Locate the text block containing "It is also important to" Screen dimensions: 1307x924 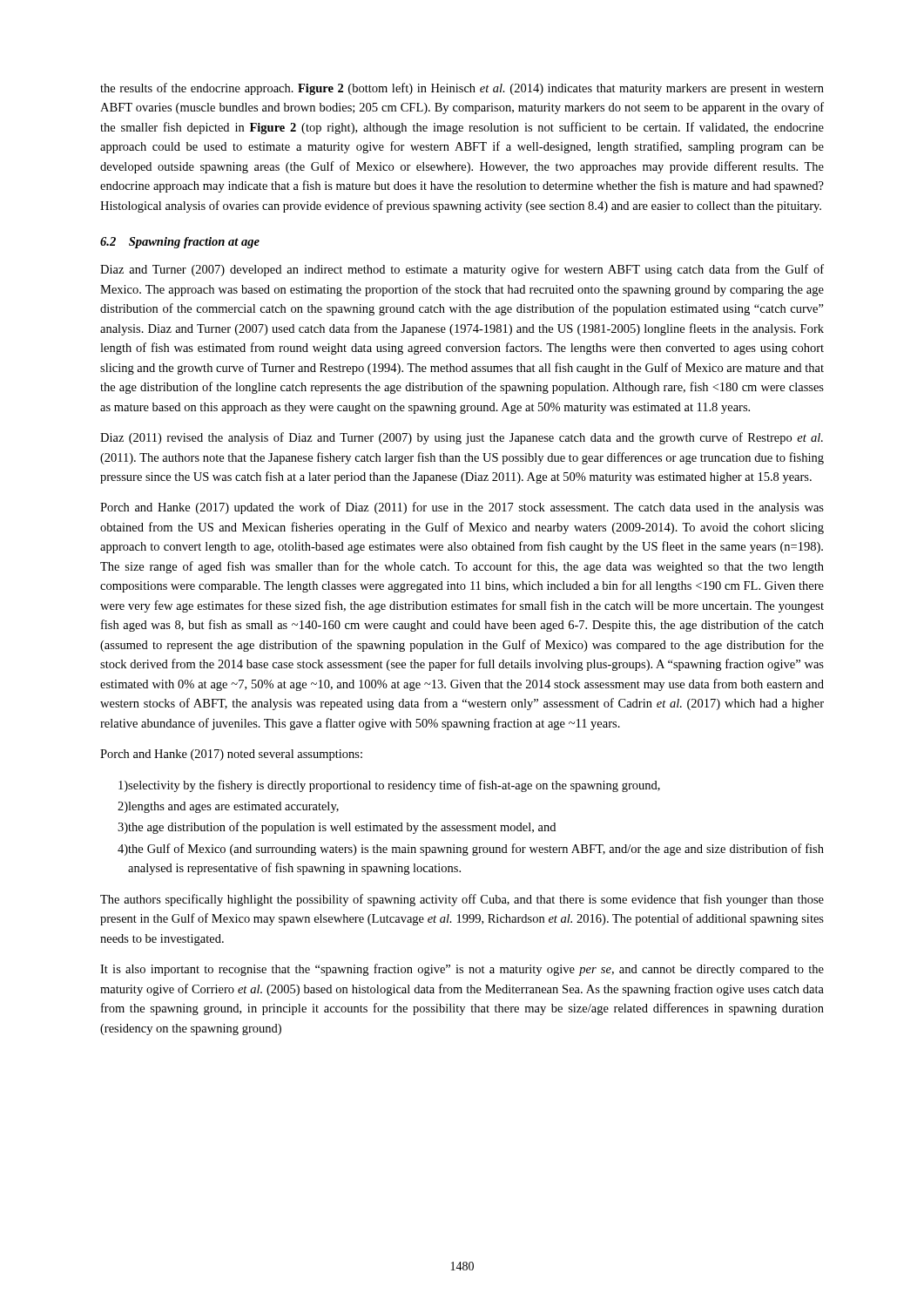click(x=462, y=999)
